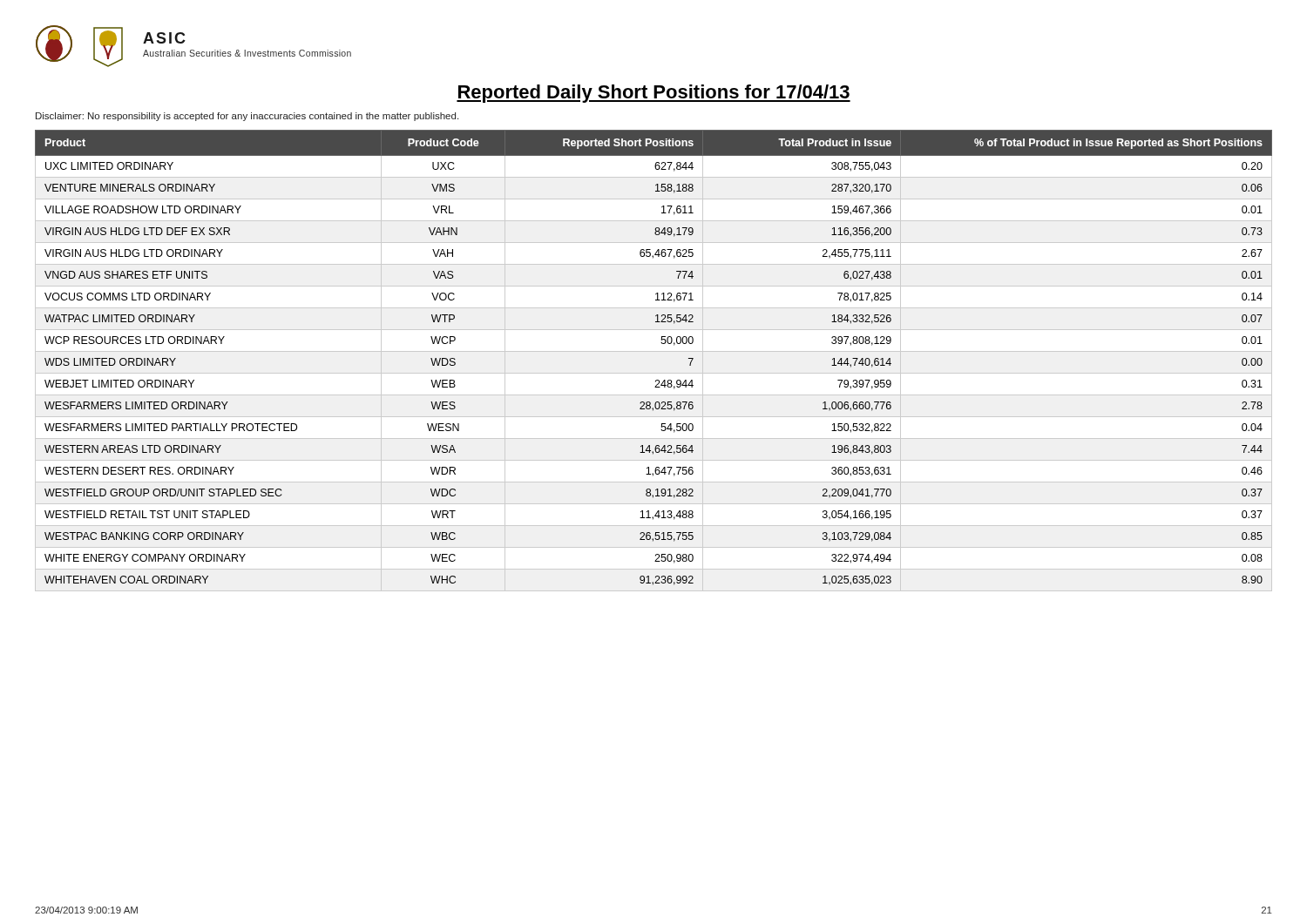Find the table that mentions "VENTURE MINERALS ORDINARY"
The width and height of the screenshot is (1307, 924).
point(654,361)
